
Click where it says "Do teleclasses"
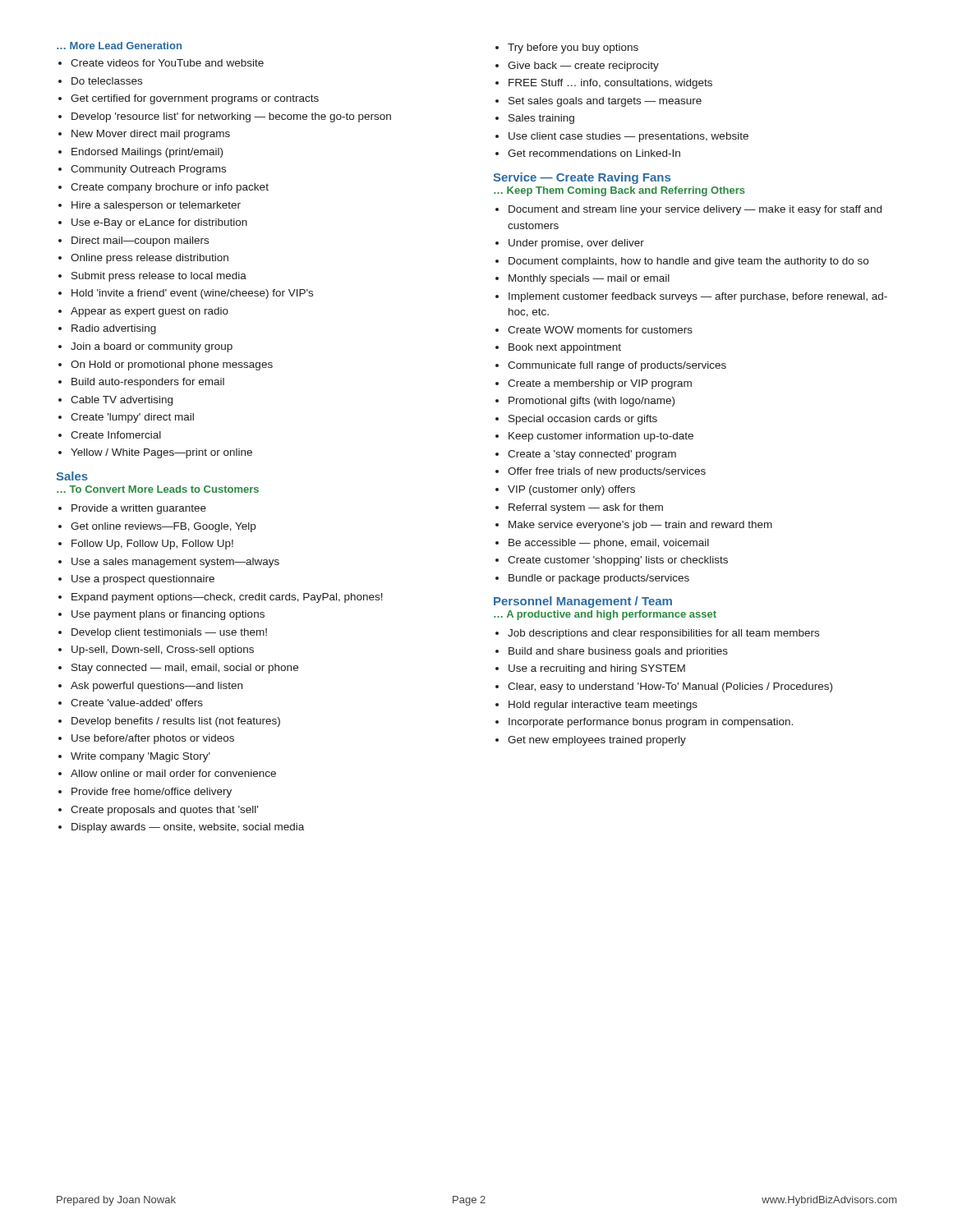[107, 81]
